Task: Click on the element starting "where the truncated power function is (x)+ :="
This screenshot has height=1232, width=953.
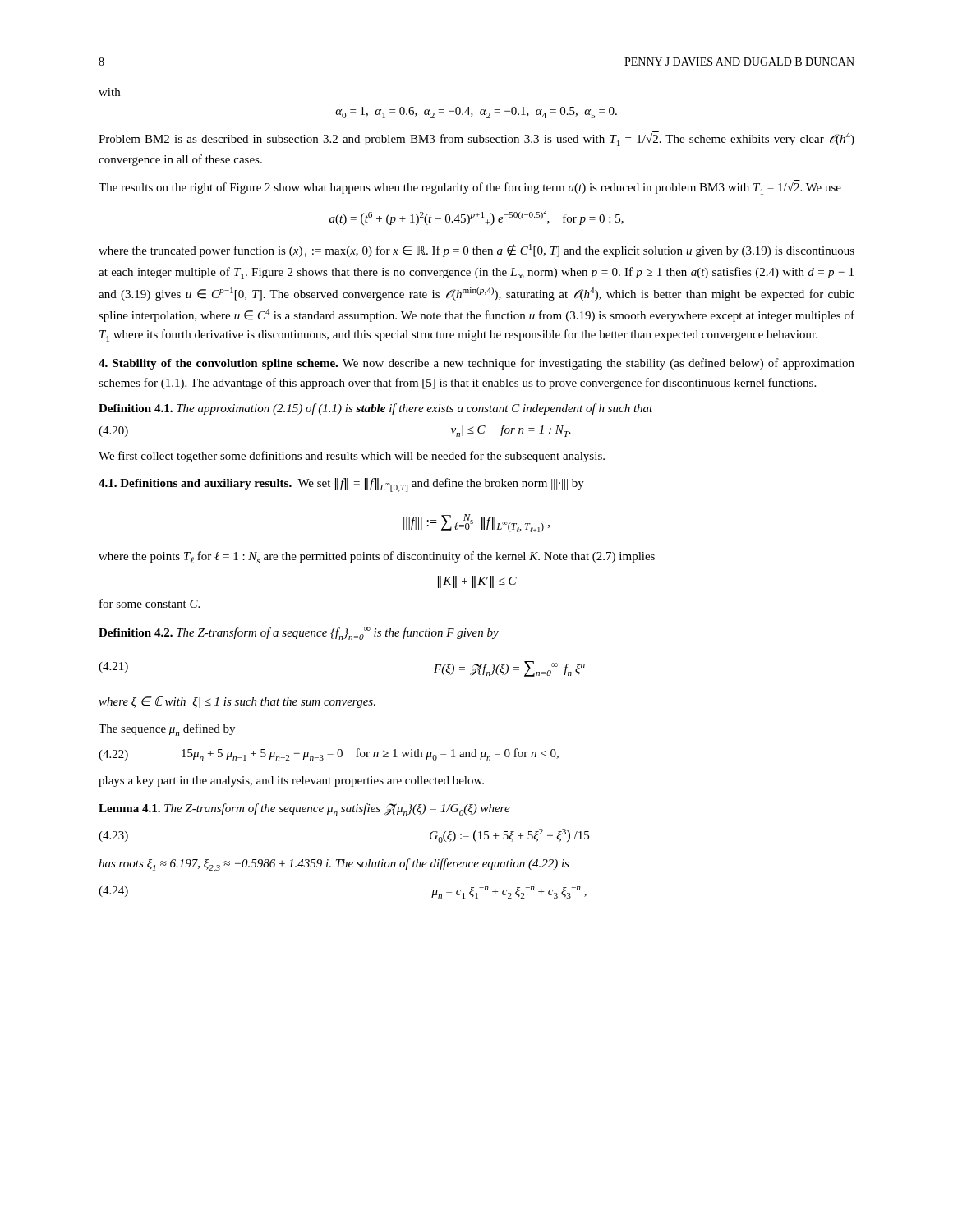Action: tap(476, 293)
